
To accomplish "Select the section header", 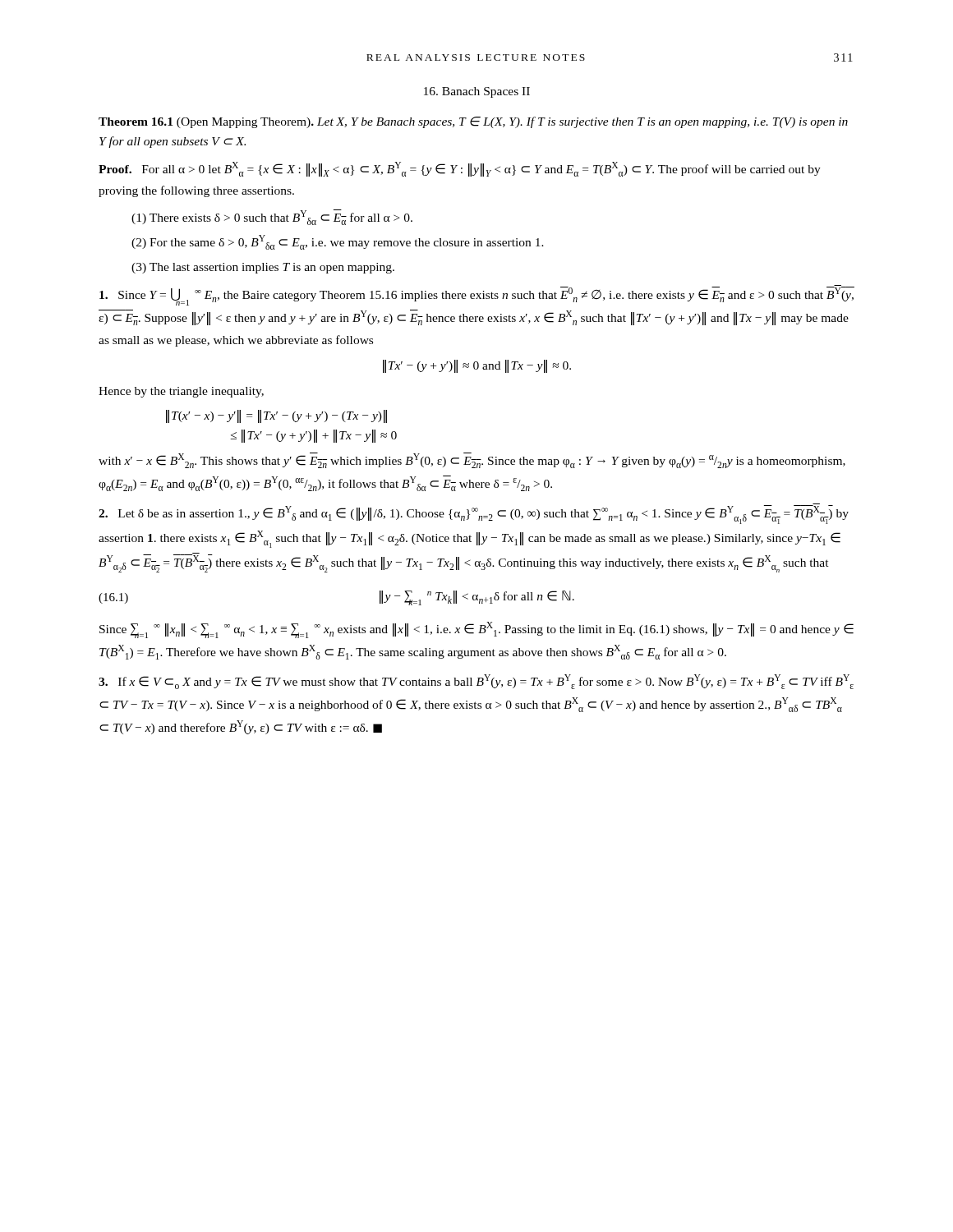I will click(x=476, y=91).
